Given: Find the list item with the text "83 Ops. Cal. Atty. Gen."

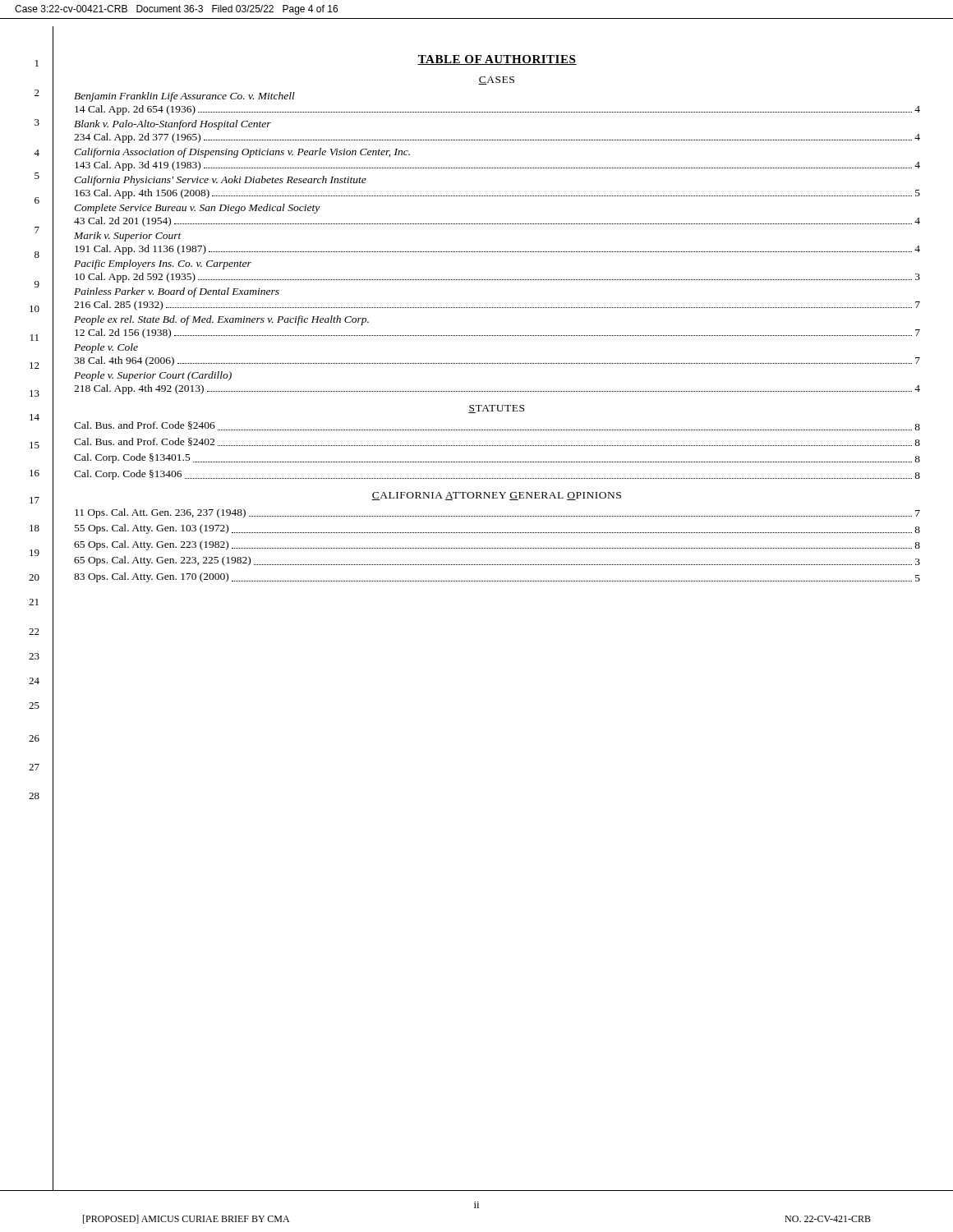Looking at the screenshot, I should pyautogui.click(x=497, y=577).
